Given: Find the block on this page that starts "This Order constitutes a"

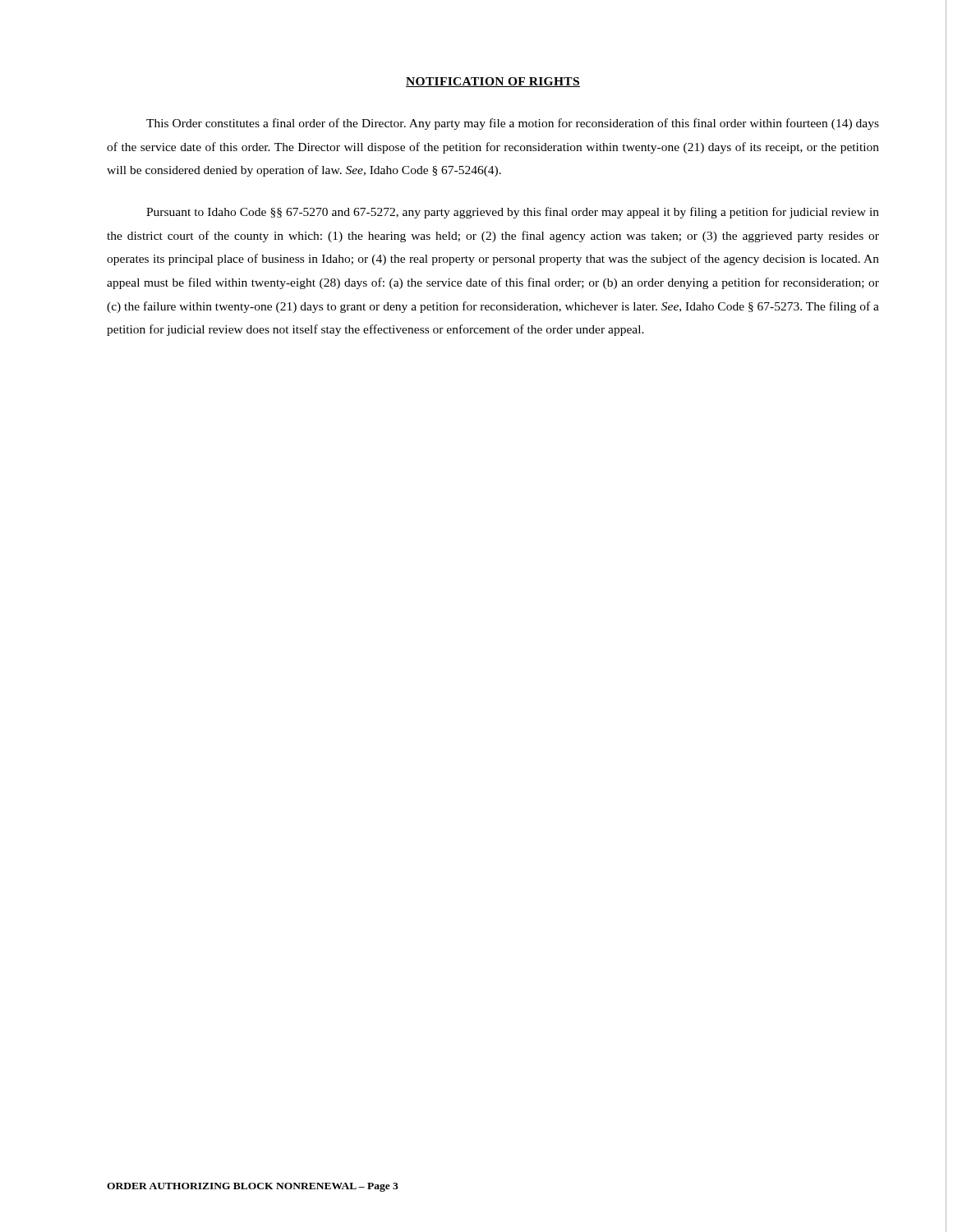Looking at the screenshot, I should click(x=493, y=146).
